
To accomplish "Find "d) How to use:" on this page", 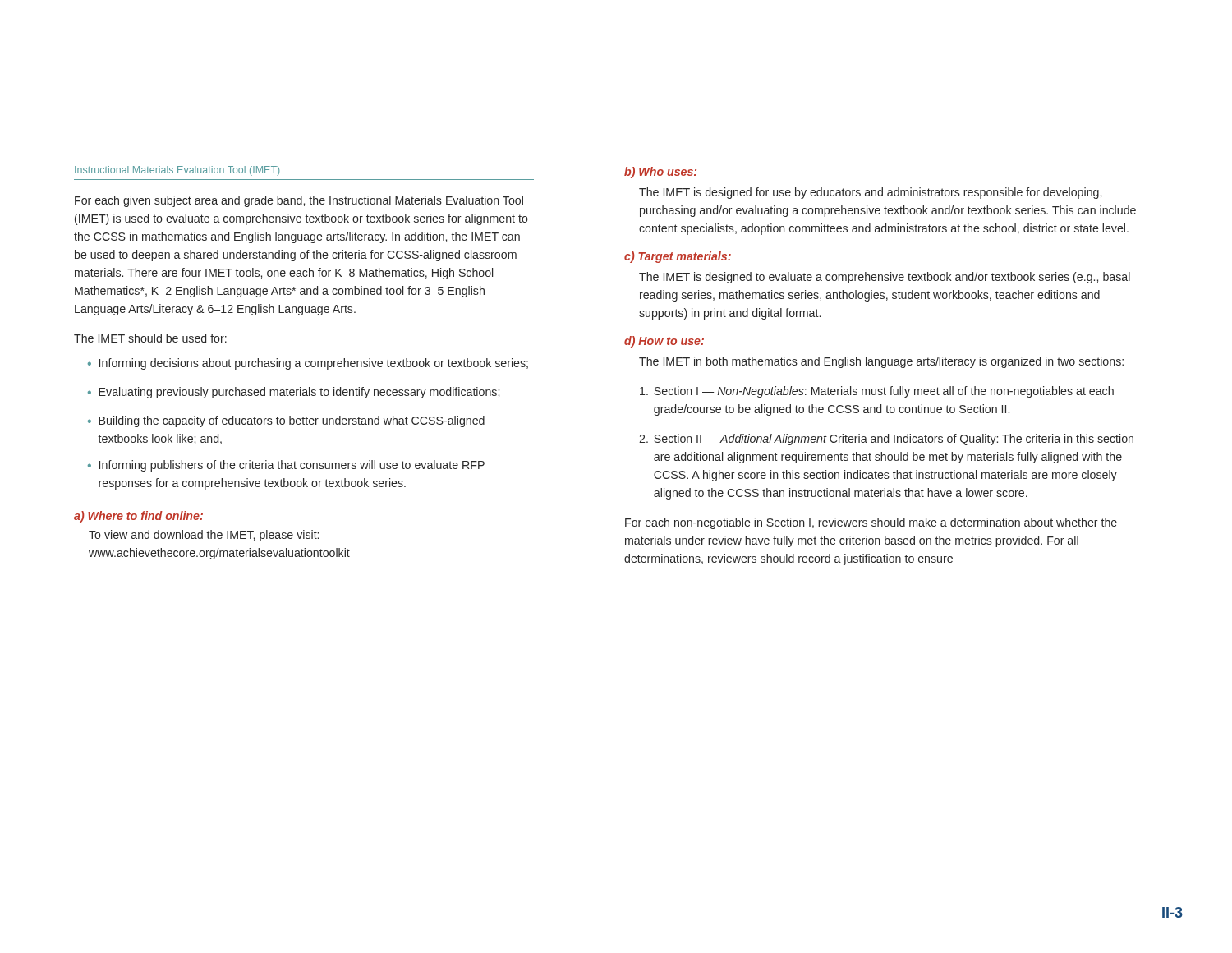I will click(x=664, y=341).
